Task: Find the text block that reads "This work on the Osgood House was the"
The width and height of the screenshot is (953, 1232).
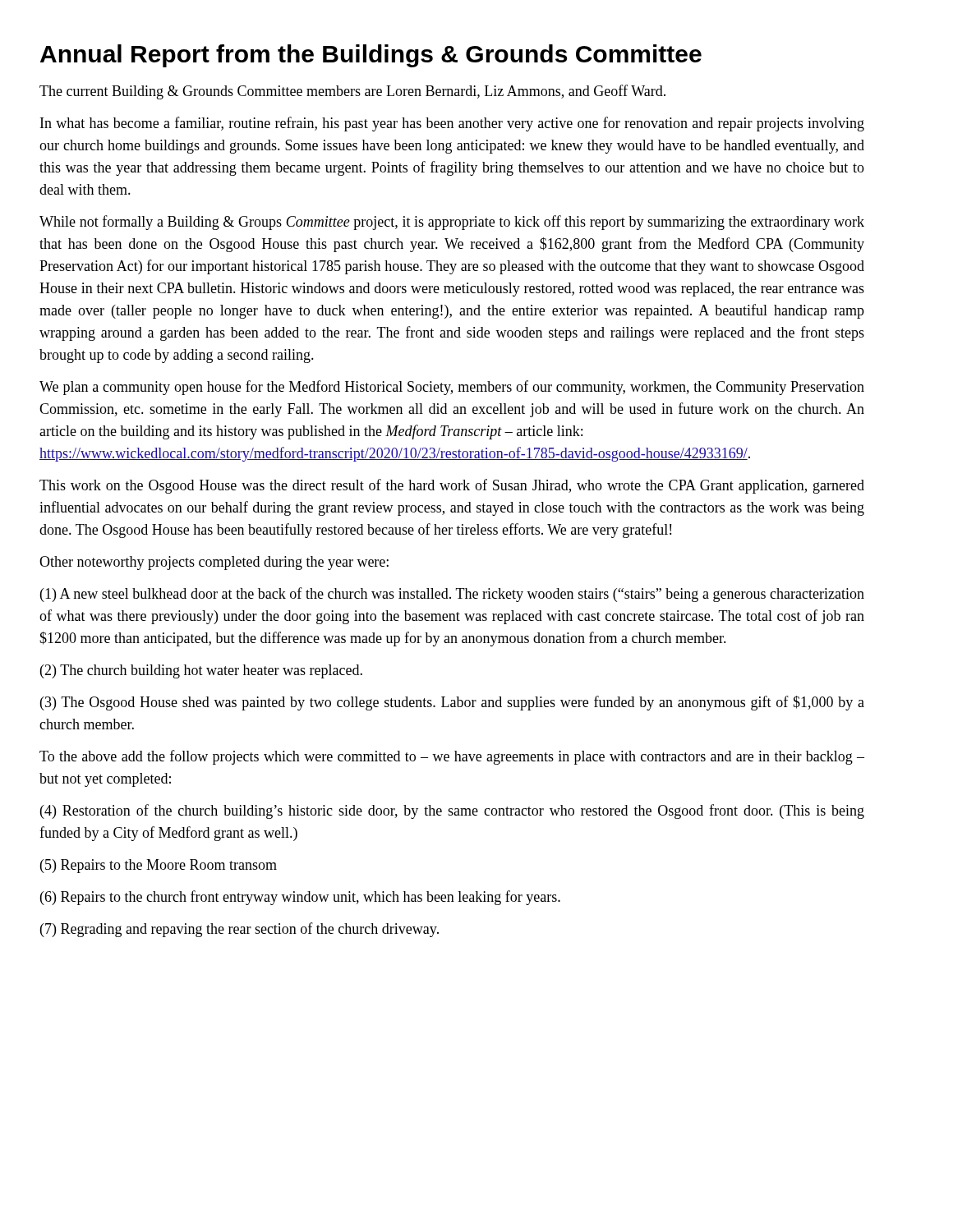Action: pyautogui.click(x=452, y=508)
